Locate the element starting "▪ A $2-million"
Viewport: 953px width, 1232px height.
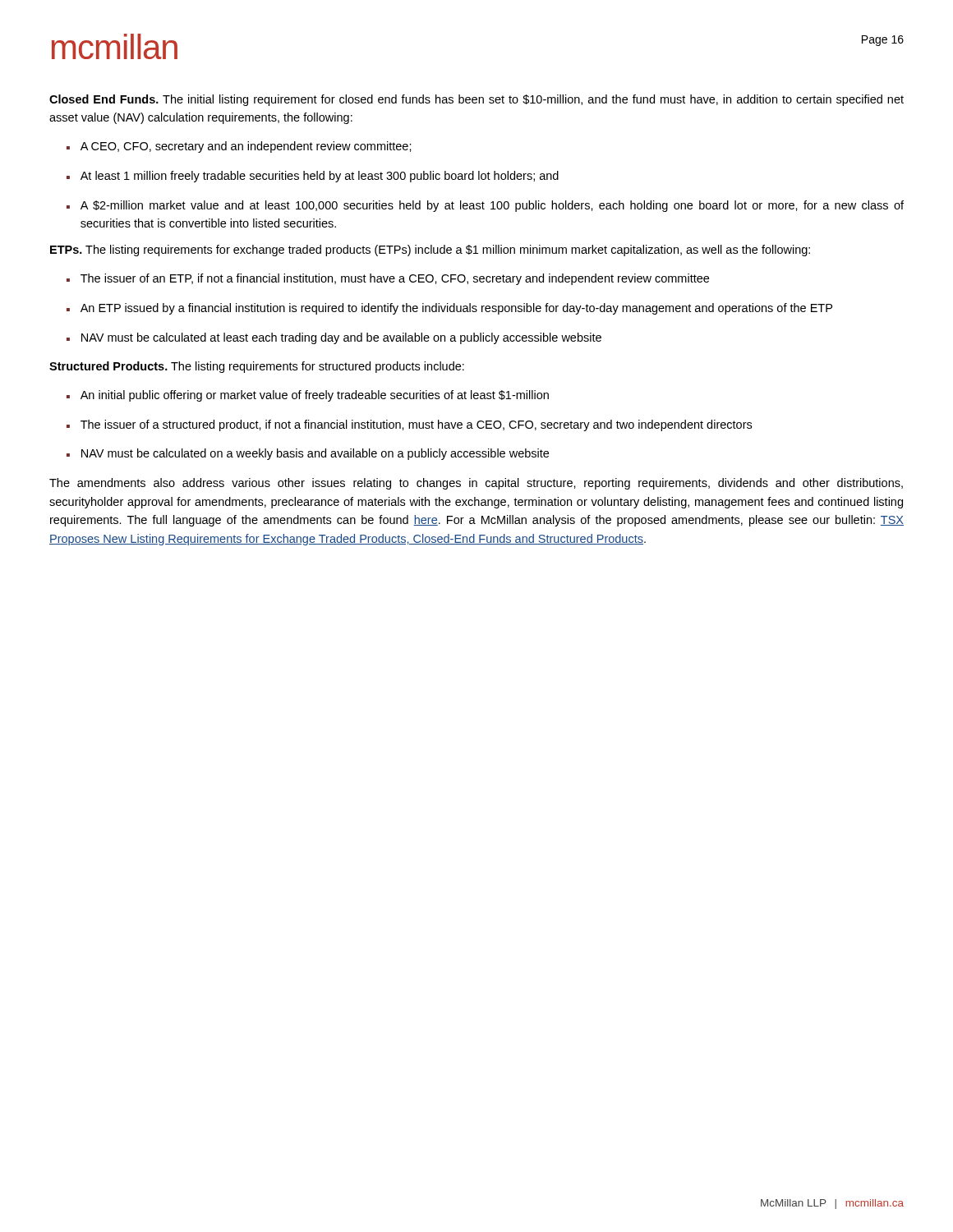coord(485,214)
